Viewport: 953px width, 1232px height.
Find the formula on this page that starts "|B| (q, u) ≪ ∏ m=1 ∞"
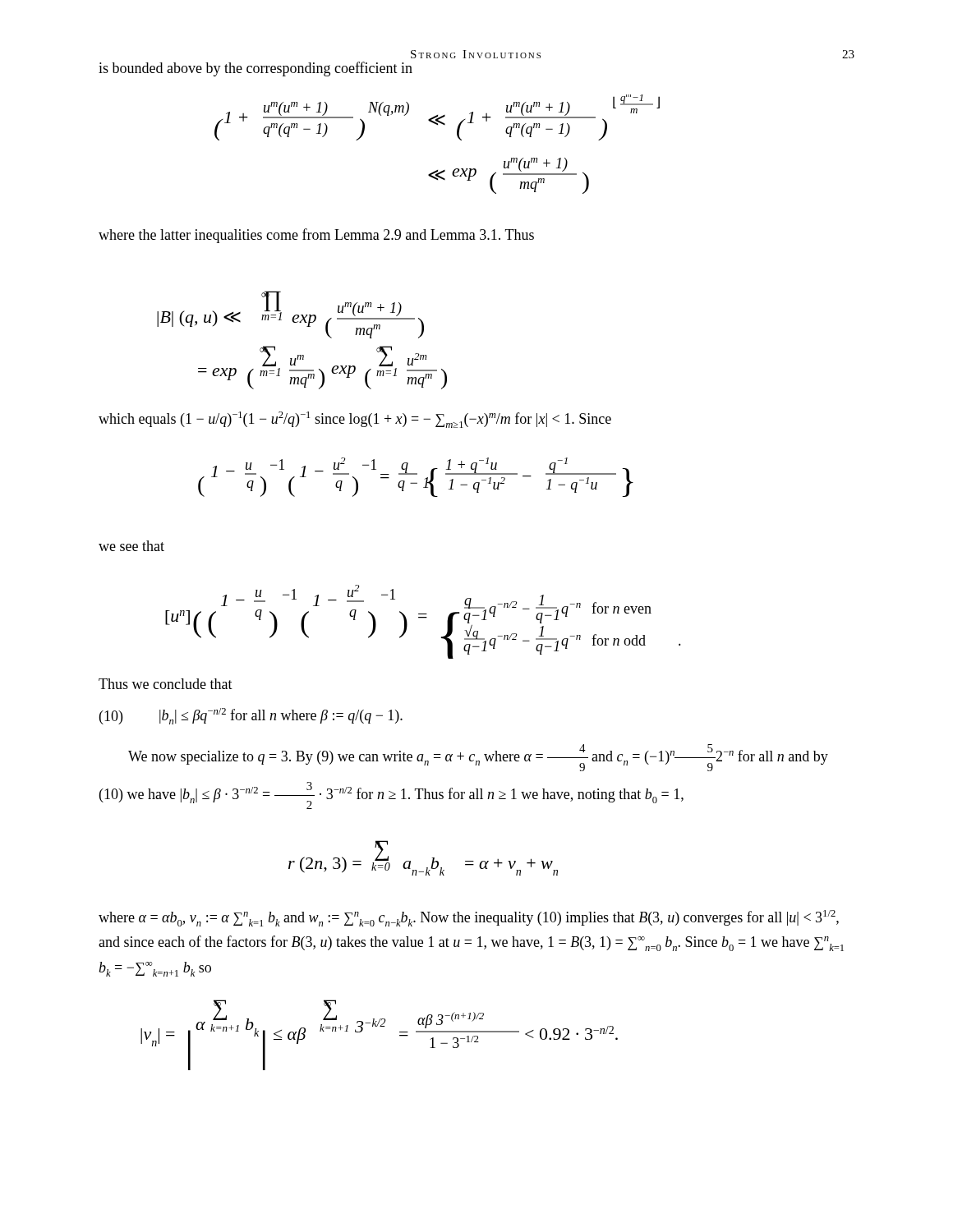(290, 315)
